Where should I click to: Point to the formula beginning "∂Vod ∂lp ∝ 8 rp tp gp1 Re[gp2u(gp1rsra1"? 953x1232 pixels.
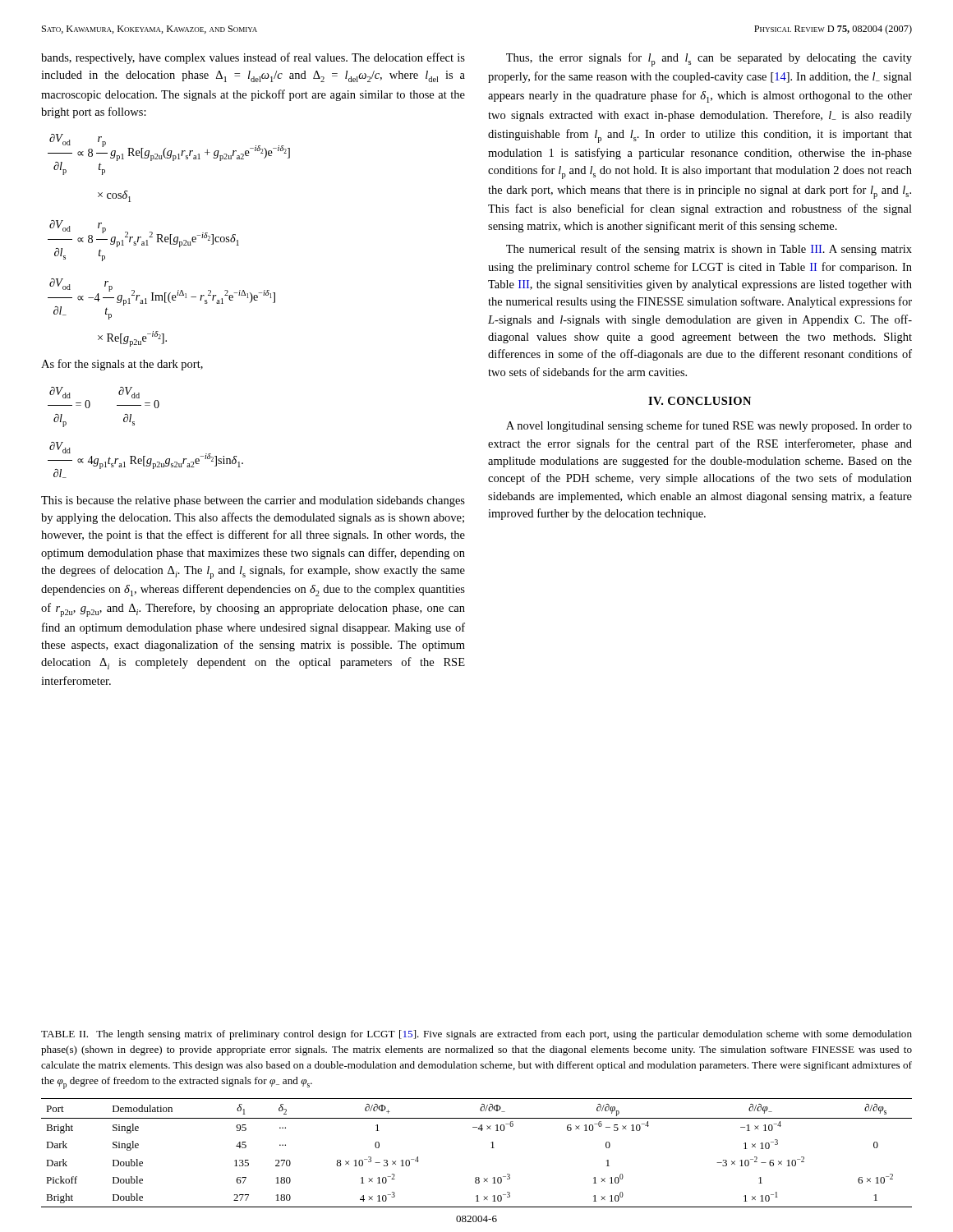(256, 239)
